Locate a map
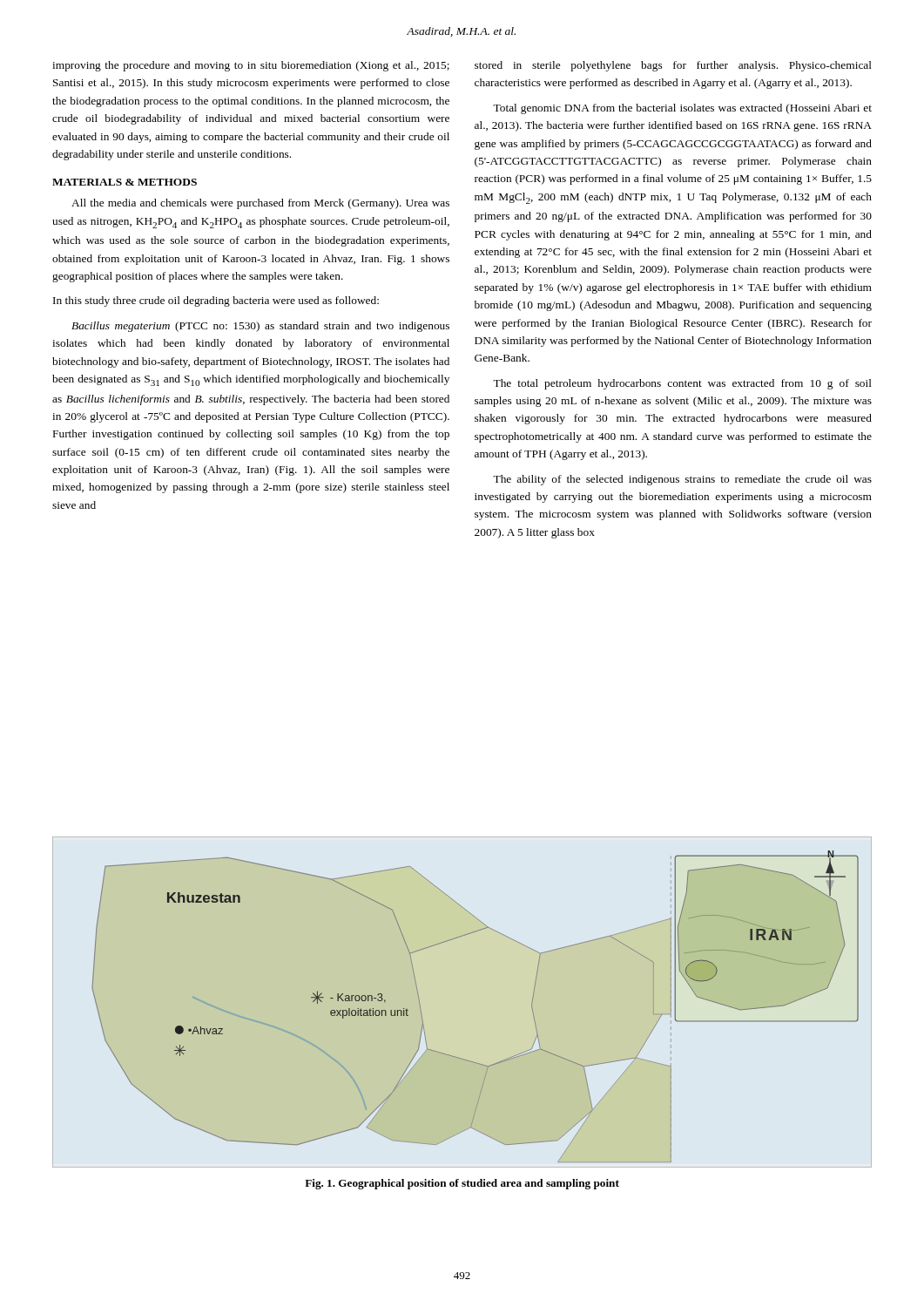The height and width of the screenshot is (1307, 924). coord(462,1002)
